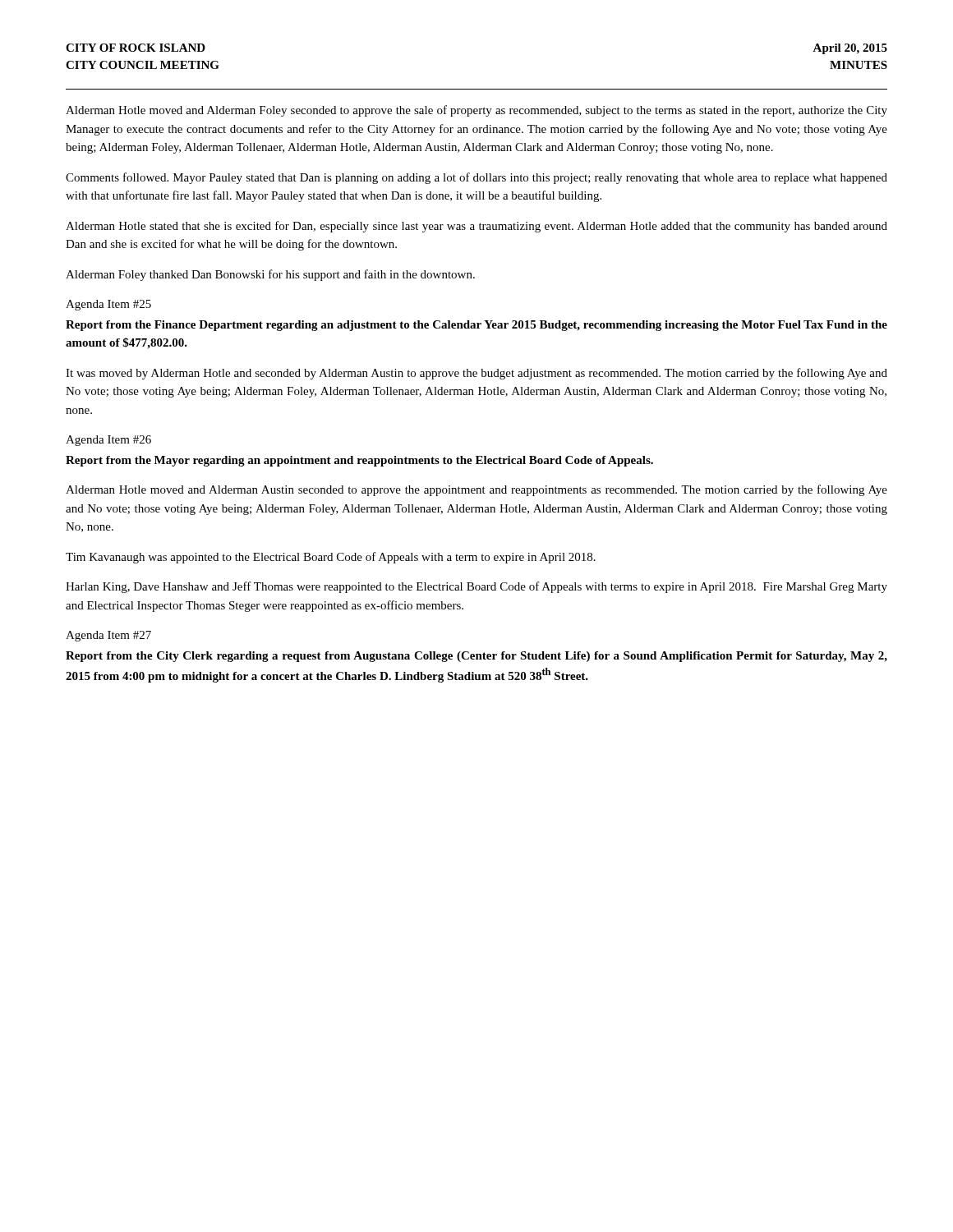Find the text block starting "Agenda Item #27"
This screenshot has height=1232, width=953.
tap(108, 636)
